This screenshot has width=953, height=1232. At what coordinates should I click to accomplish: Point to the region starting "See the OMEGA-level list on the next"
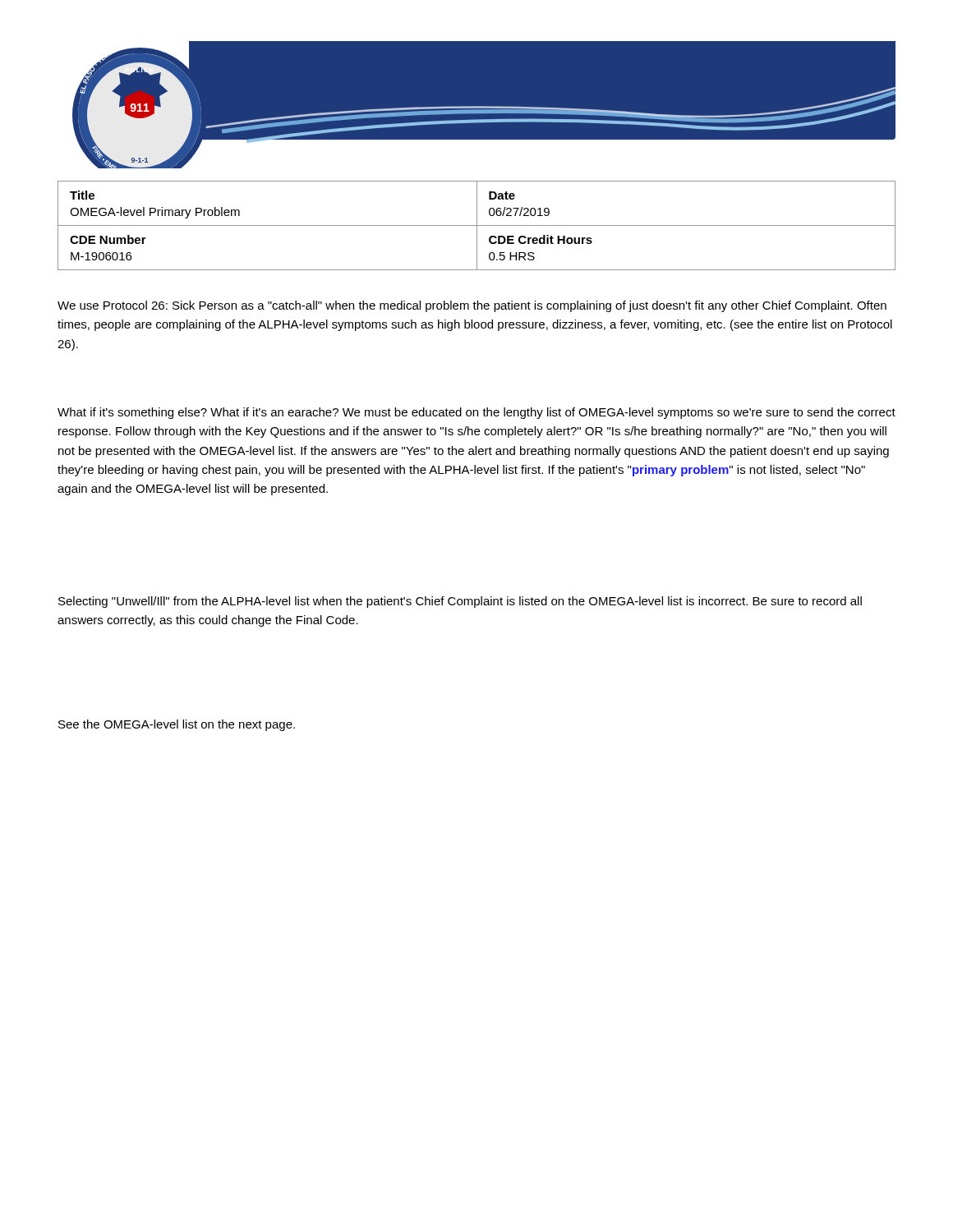[x=177, y=724]
